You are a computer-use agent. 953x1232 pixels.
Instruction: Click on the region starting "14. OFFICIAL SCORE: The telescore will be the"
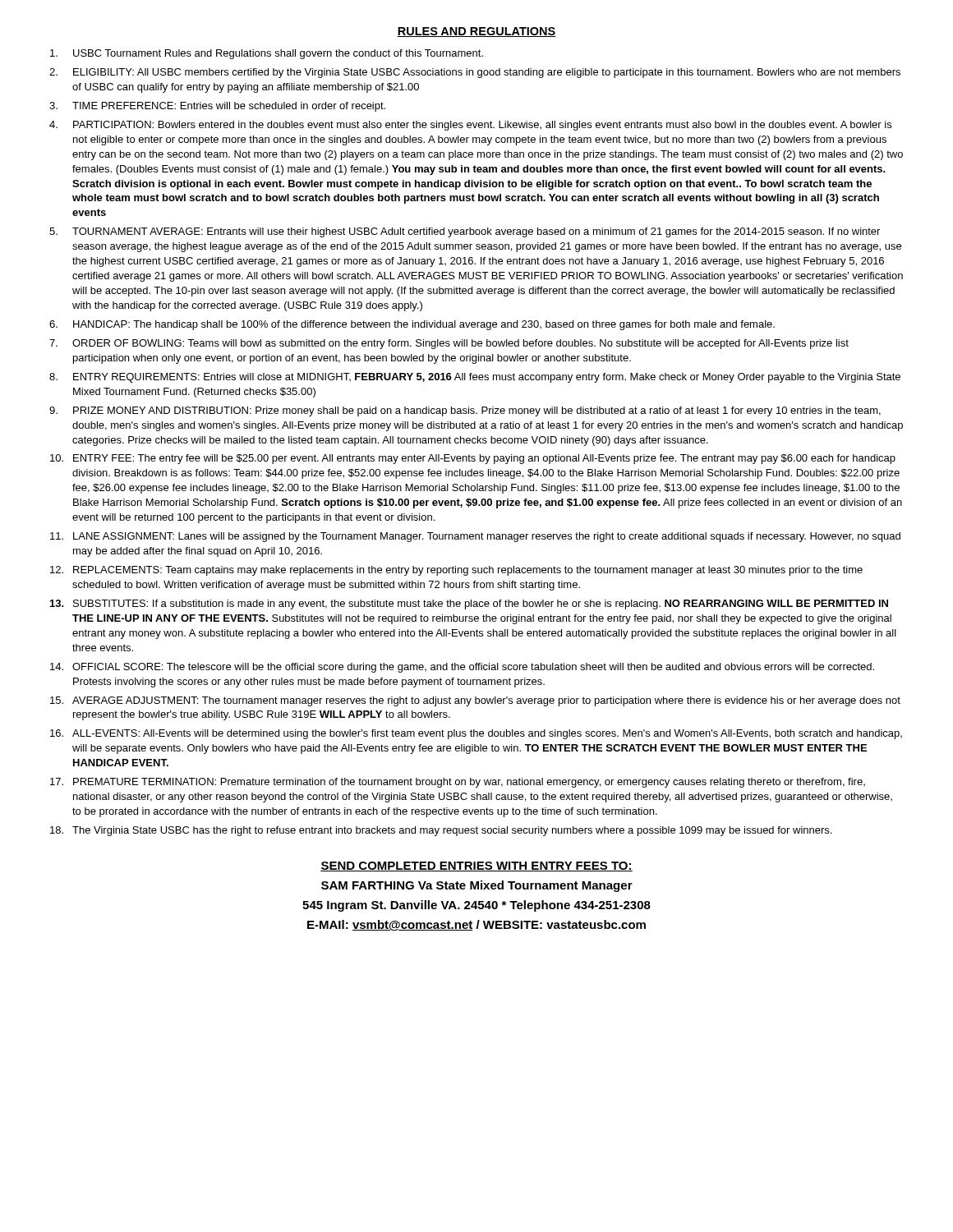(476, 674)
